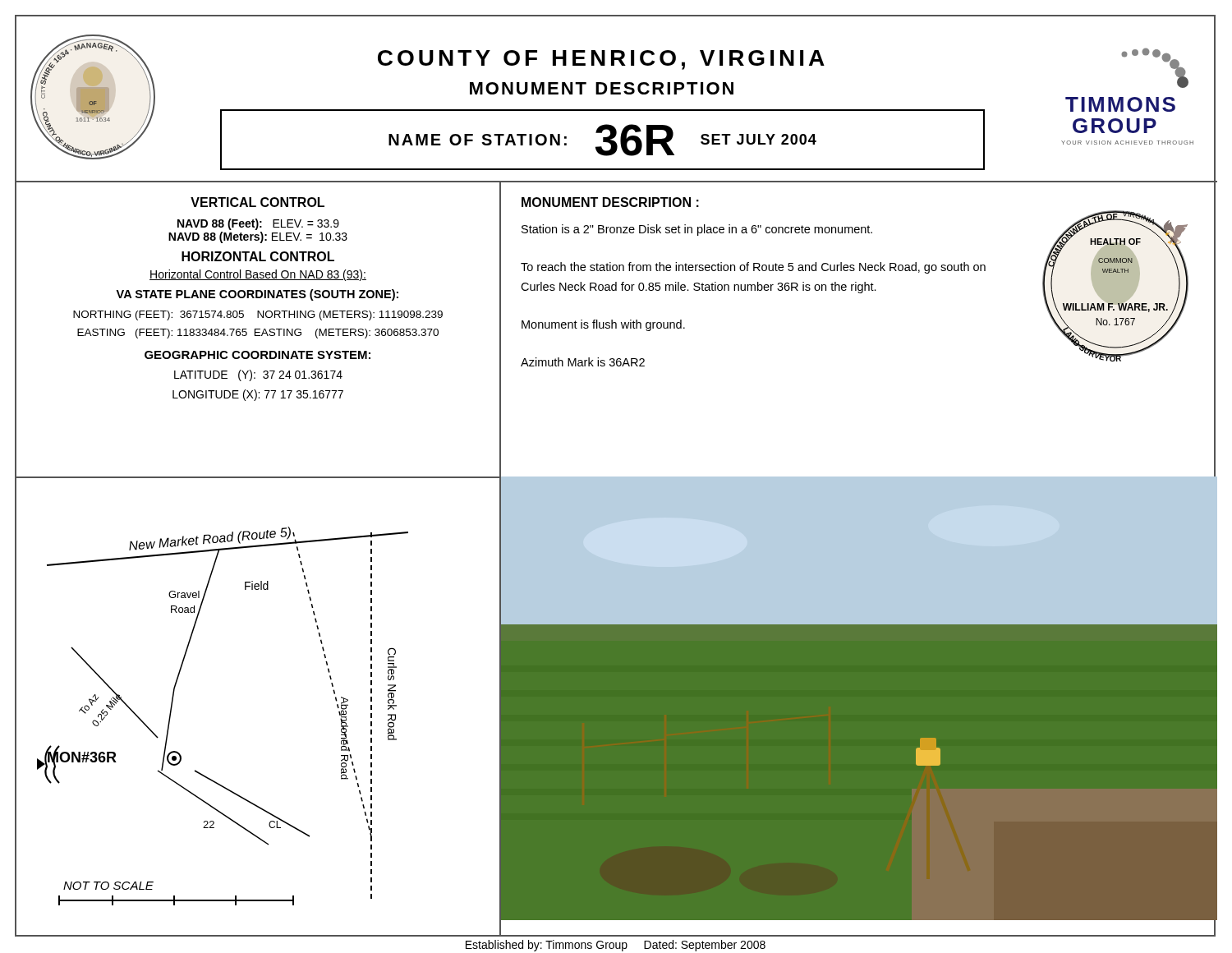
Task: Navigate to the text block starting "NORTHING (FEET): 3671574.805 NORTHING"
Action: click(258, 323)
